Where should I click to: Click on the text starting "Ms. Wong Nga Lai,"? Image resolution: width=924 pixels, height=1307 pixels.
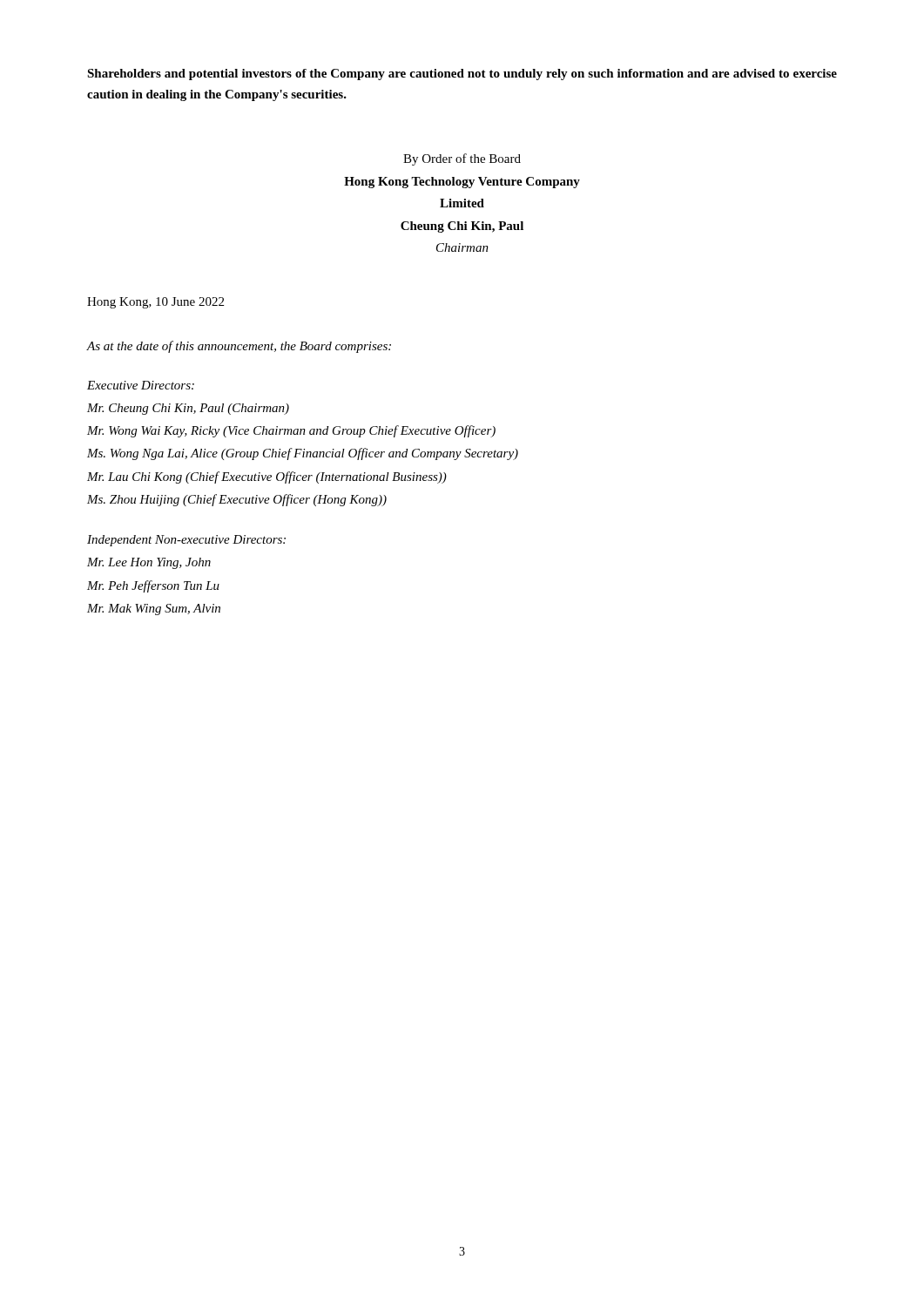pos(303,453)
